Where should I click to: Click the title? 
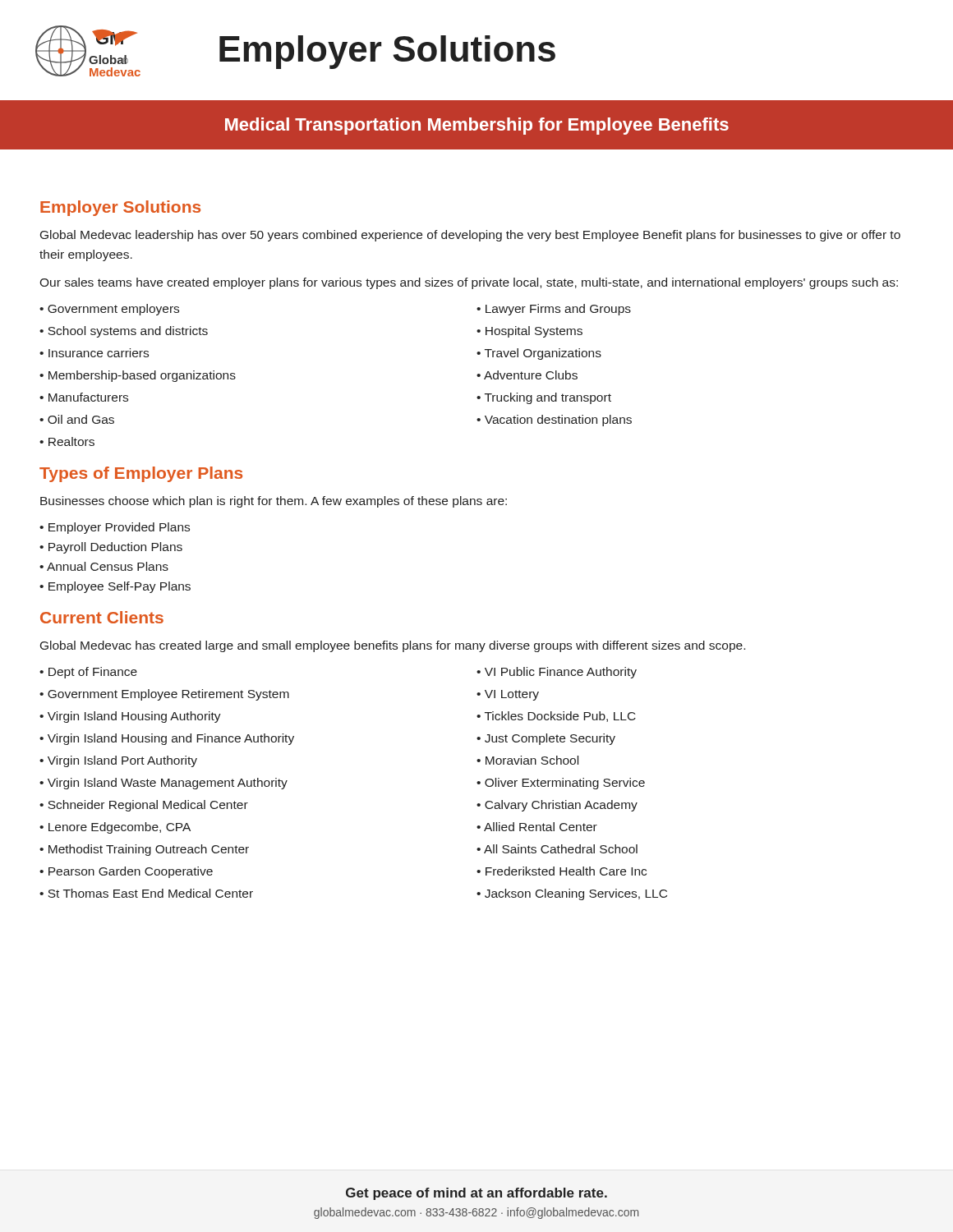tap(387, 49)
